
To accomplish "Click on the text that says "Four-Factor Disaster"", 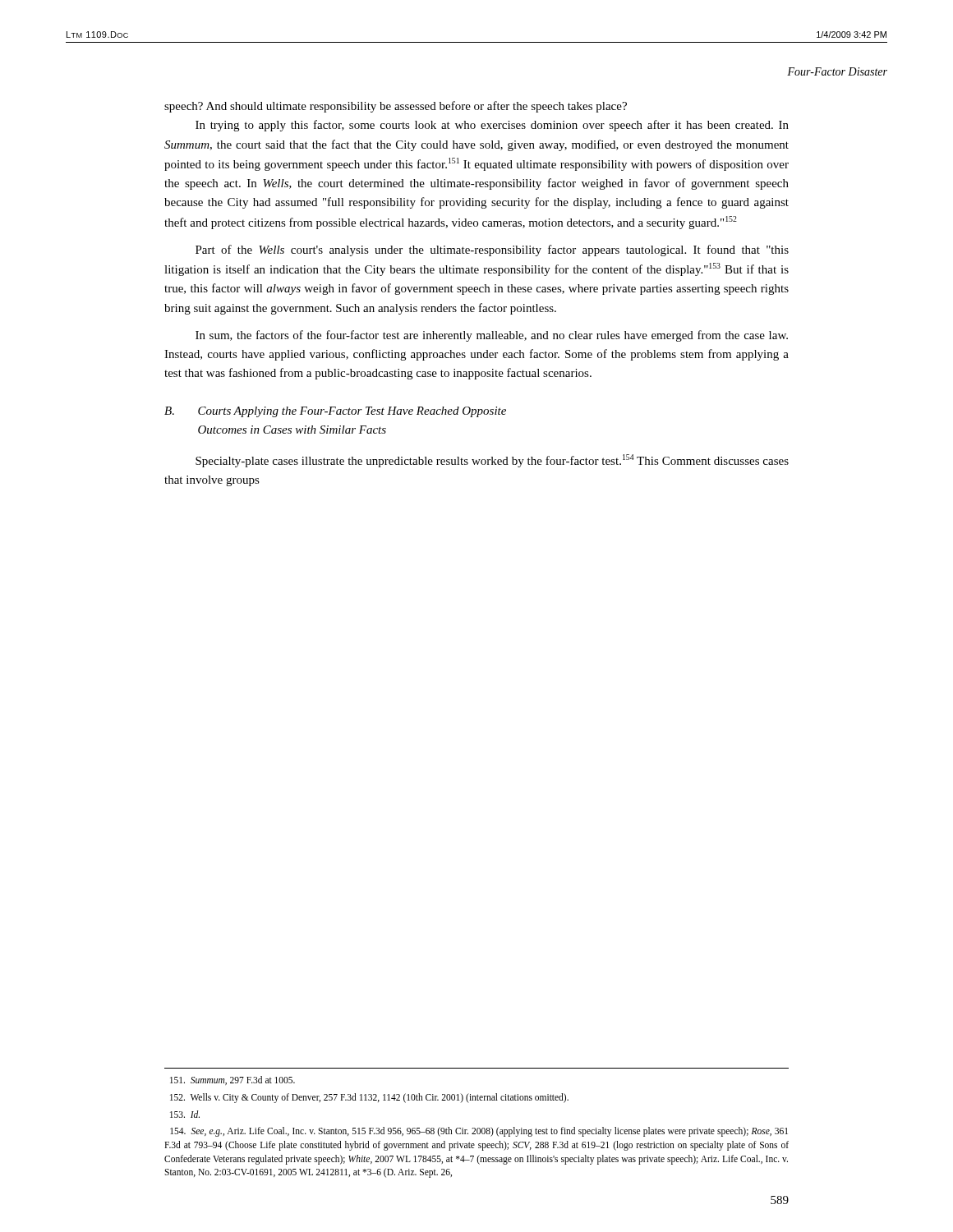I will (837, 72).
